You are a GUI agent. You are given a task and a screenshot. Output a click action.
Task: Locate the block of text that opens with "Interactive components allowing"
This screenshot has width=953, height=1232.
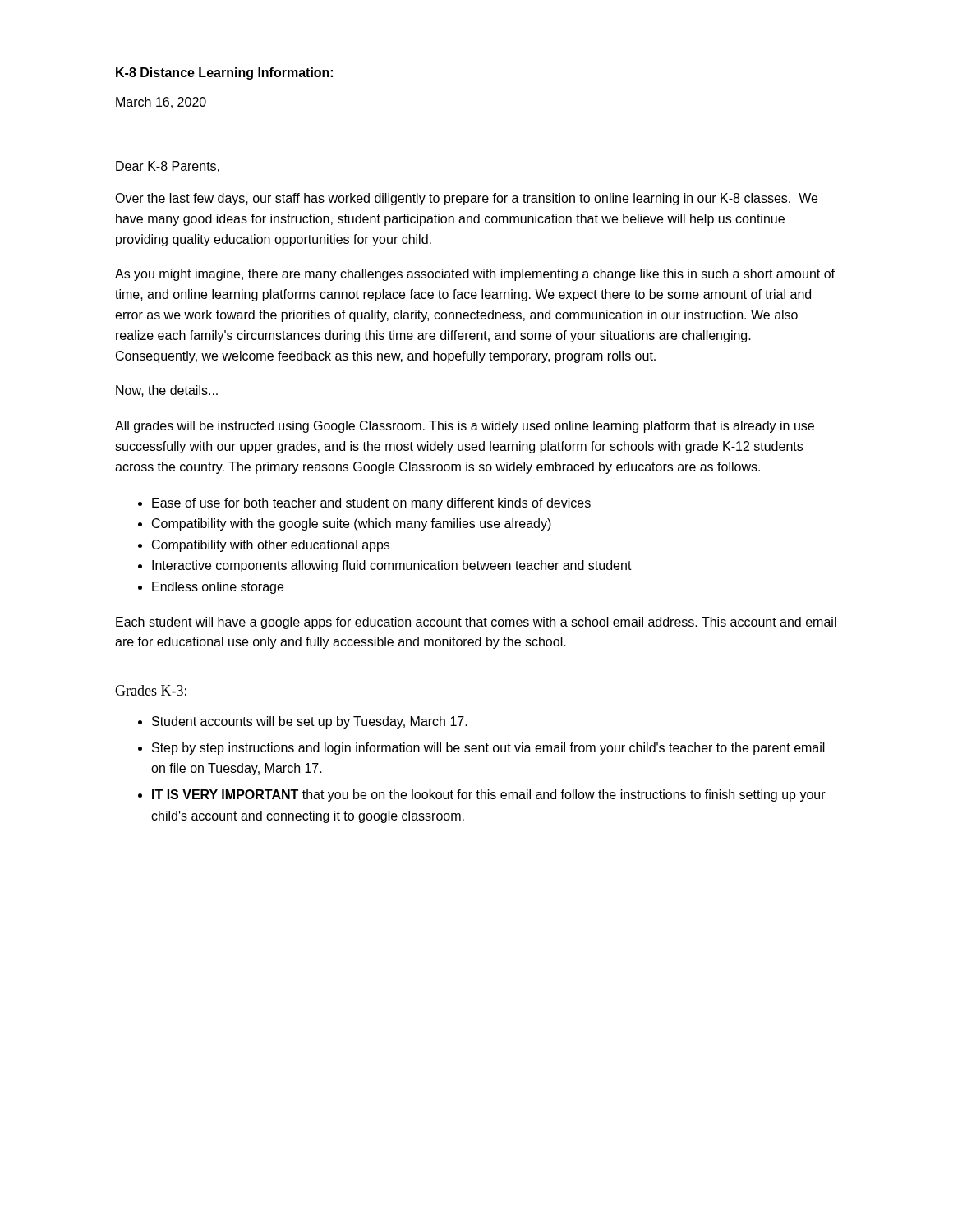[x=391, y=566]
